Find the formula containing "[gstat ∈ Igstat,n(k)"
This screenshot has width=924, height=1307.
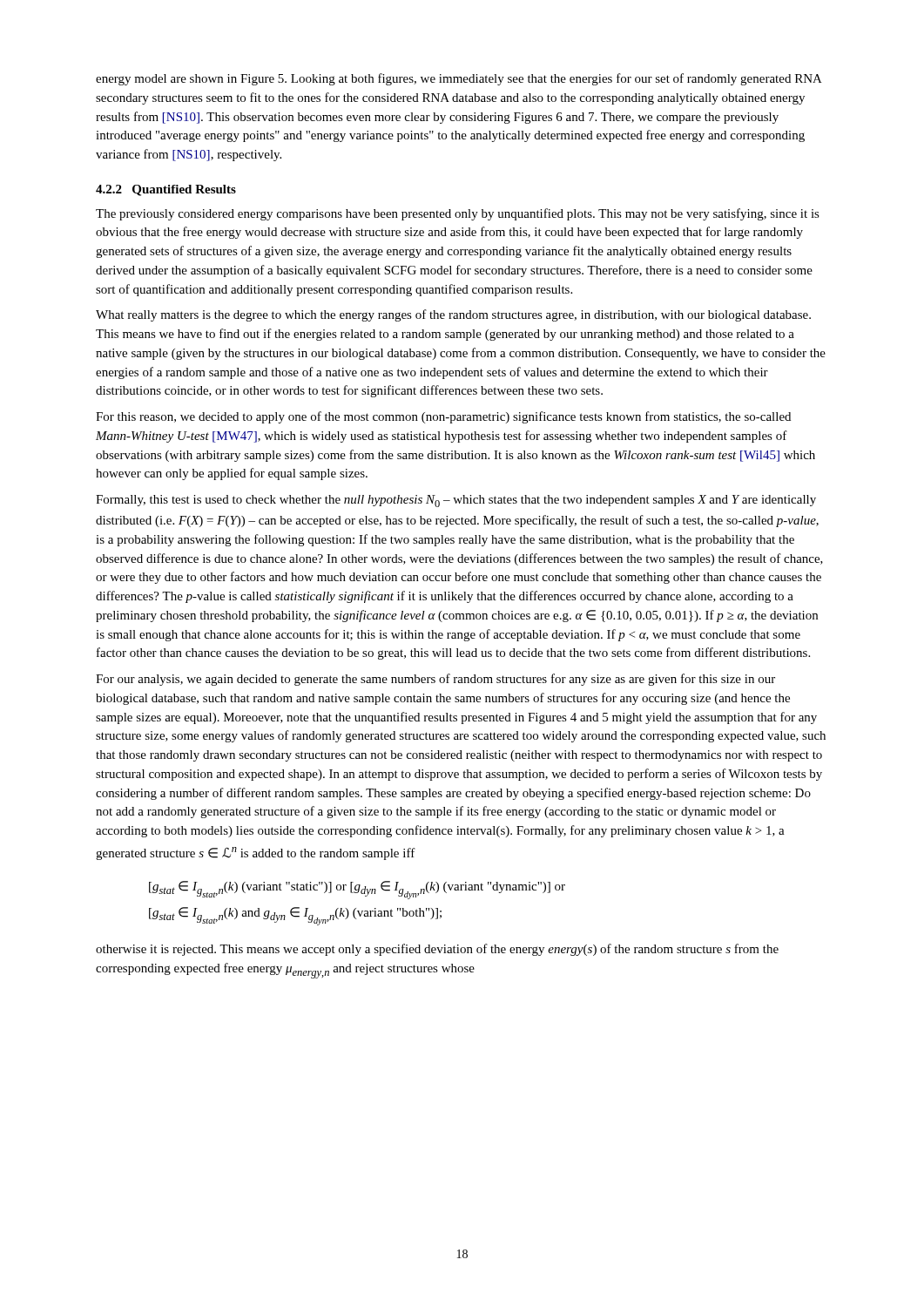(x=357, y=902)
